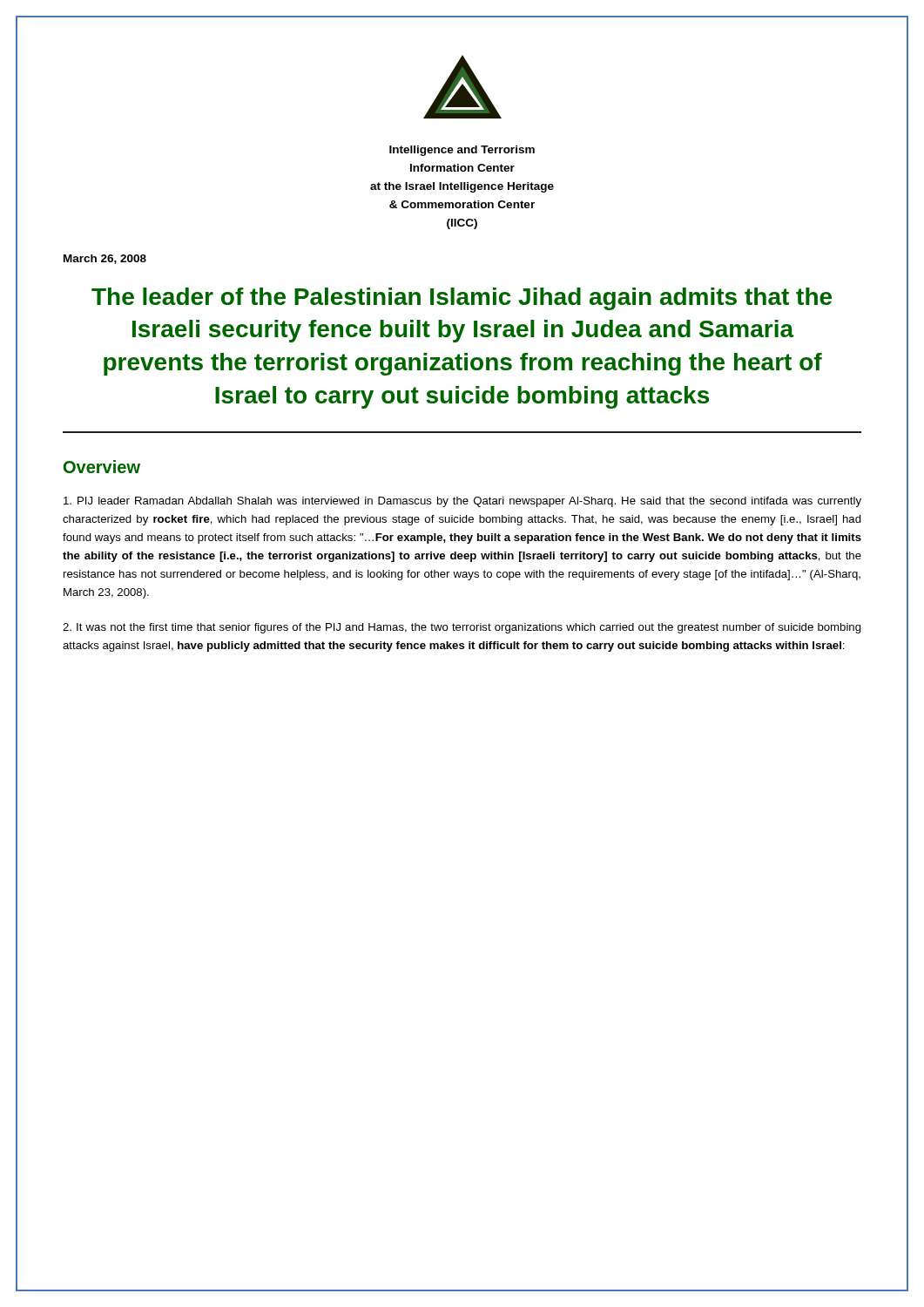Image resolution: width=924 pixels, height=1307 pixels.
Task: Find the title on this page that starts "The leader of"
Action: (462, 346)
